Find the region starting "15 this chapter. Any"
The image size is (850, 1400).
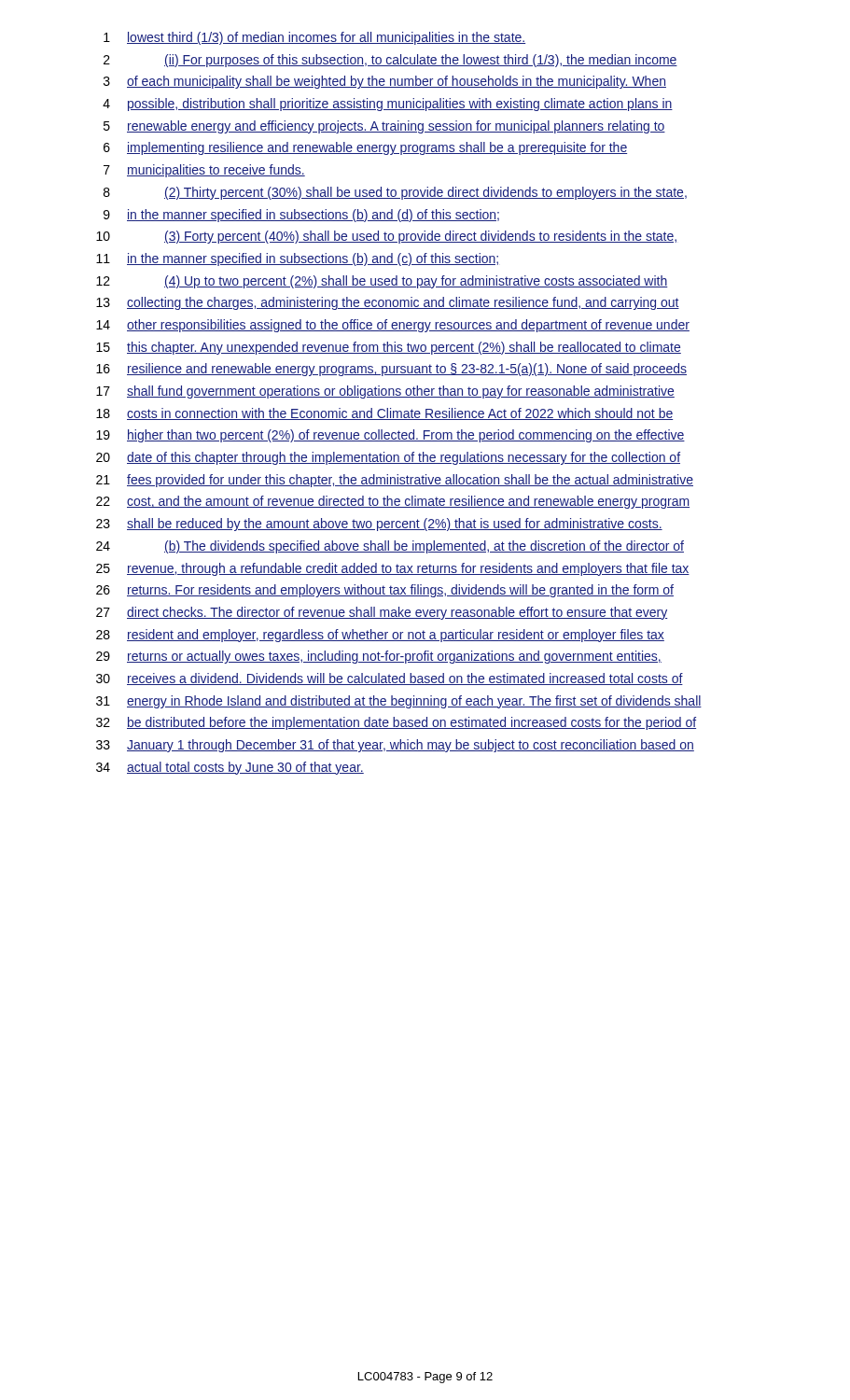click(x=432, y=348)
